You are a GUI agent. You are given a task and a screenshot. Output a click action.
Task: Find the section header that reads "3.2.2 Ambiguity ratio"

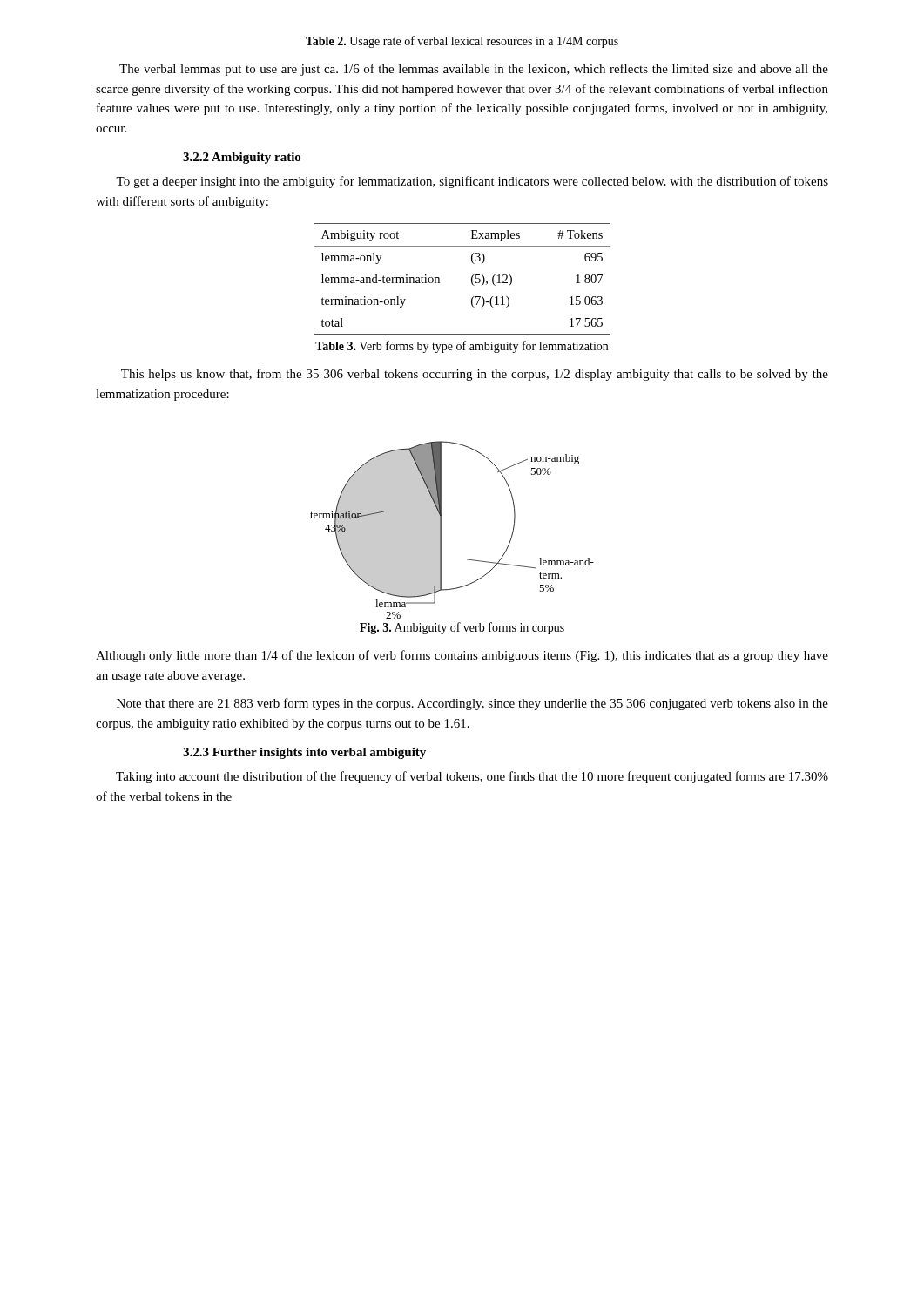click(242, 157)
